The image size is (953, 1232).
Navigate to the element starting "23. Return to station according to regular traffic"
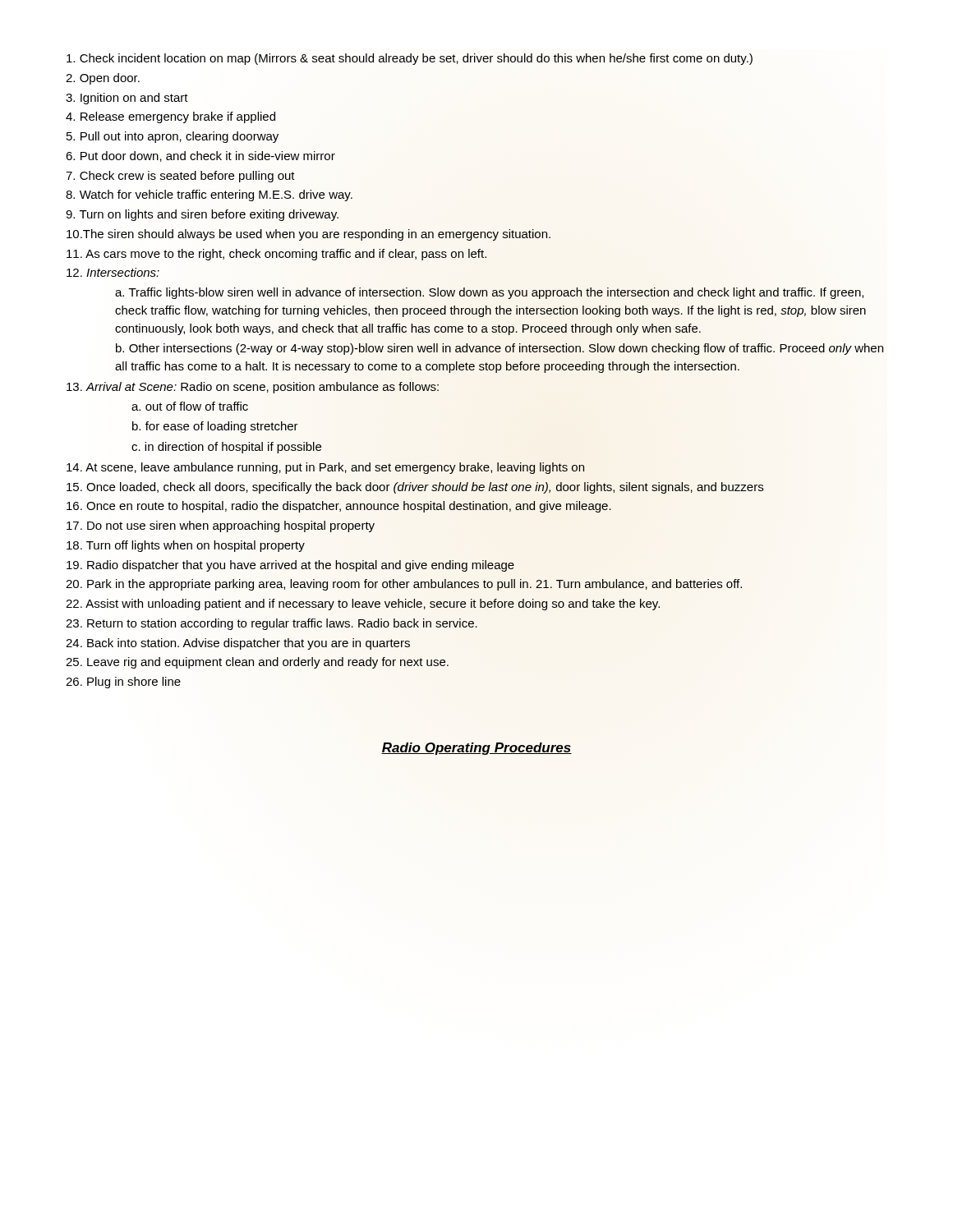pyautogui.click(x=272, y=623)
